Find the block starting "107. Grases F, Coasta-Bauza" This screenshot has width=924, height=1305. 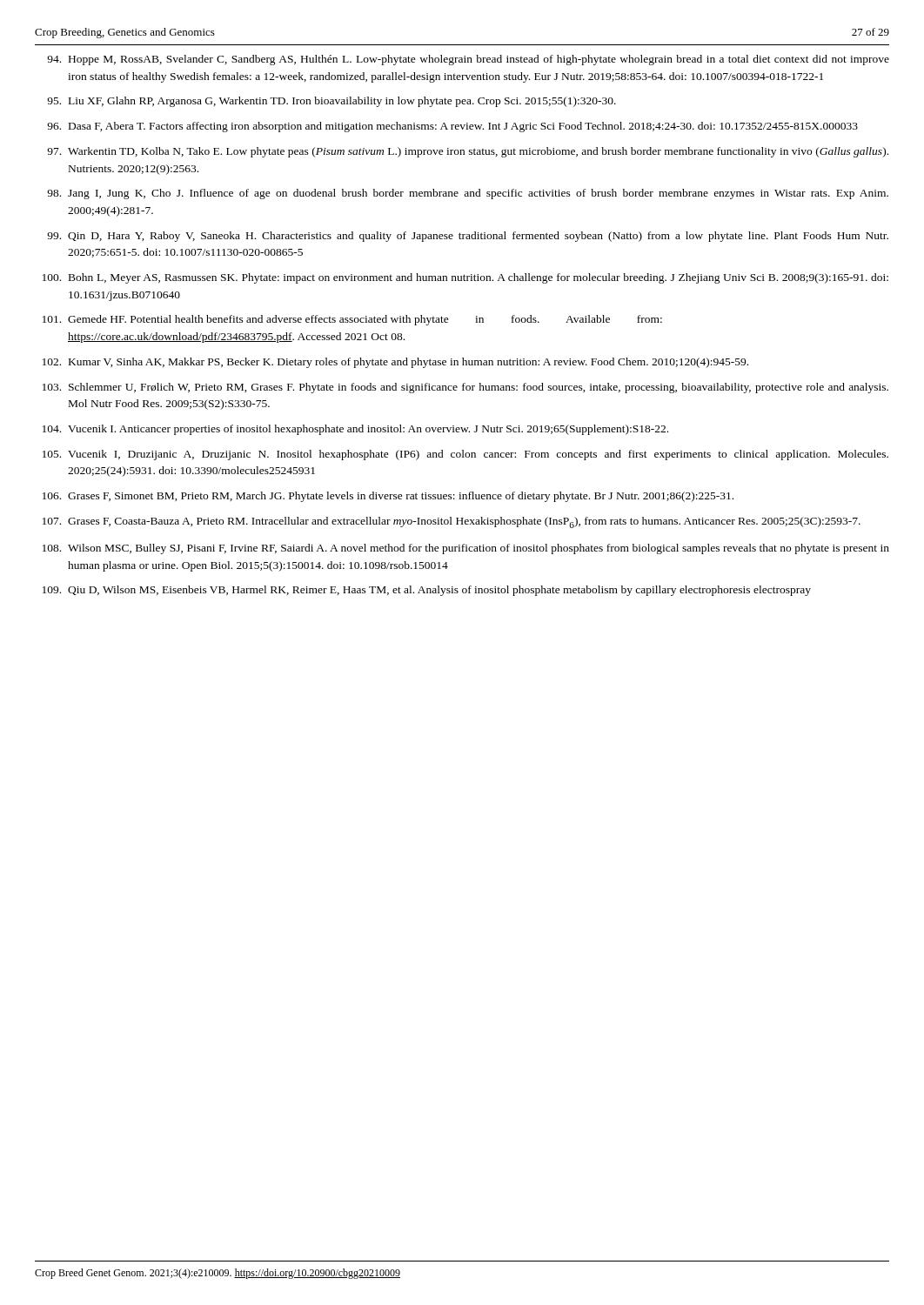[462, 522]
